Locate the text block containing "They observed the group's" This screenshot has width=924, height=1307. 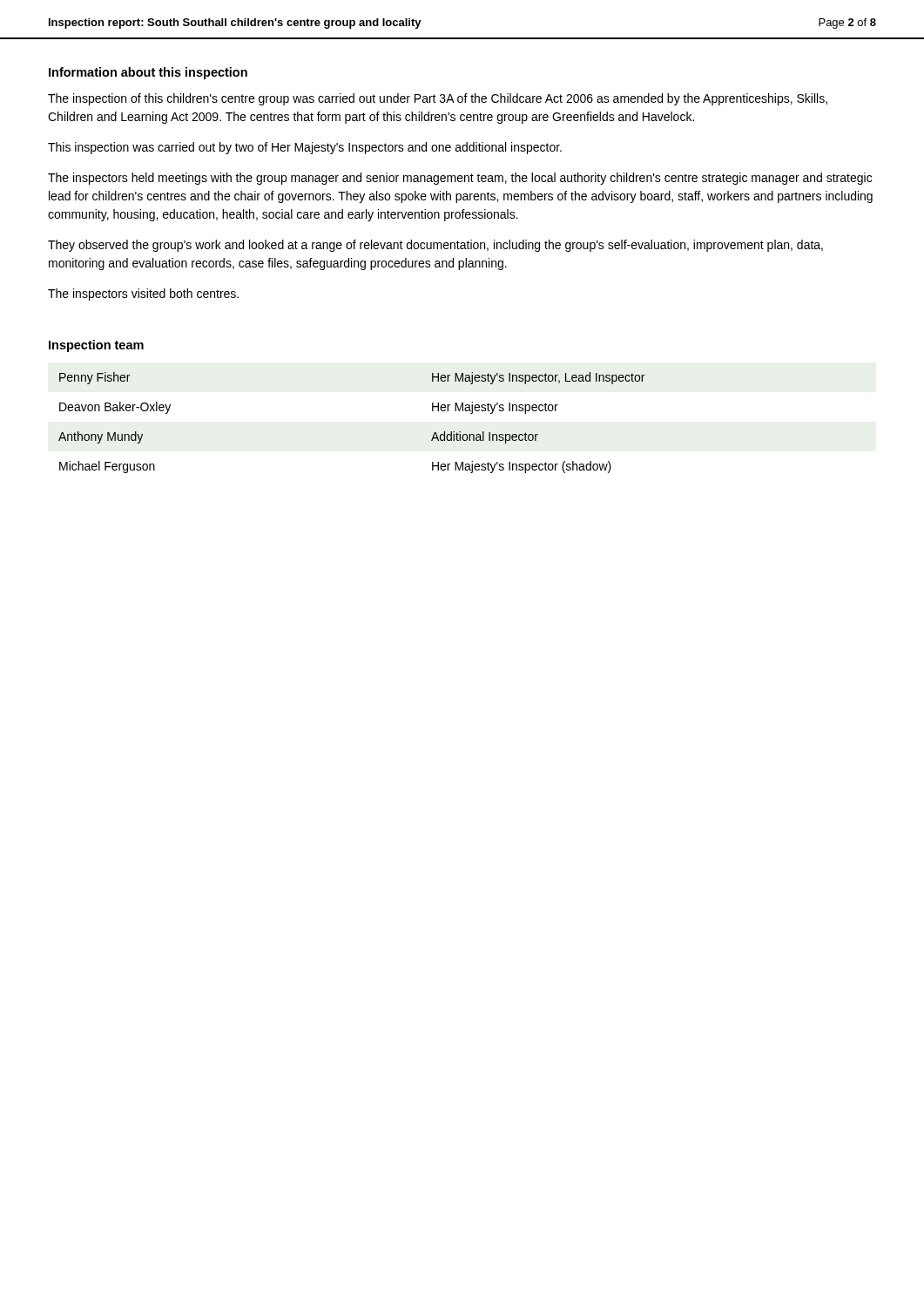(436, 254)
